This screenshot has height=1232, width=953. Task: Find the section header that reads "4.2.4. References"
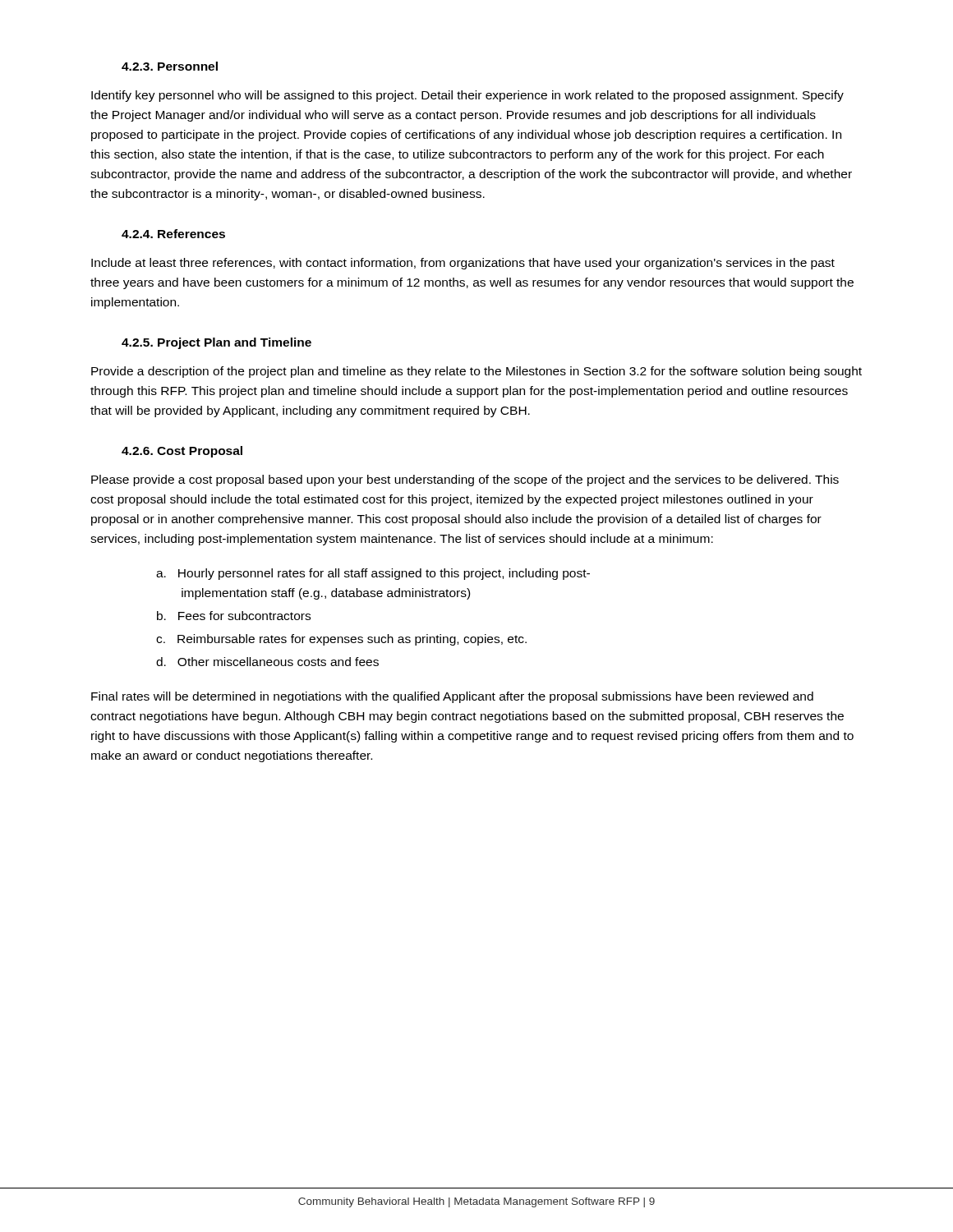(x=174, y=234)
